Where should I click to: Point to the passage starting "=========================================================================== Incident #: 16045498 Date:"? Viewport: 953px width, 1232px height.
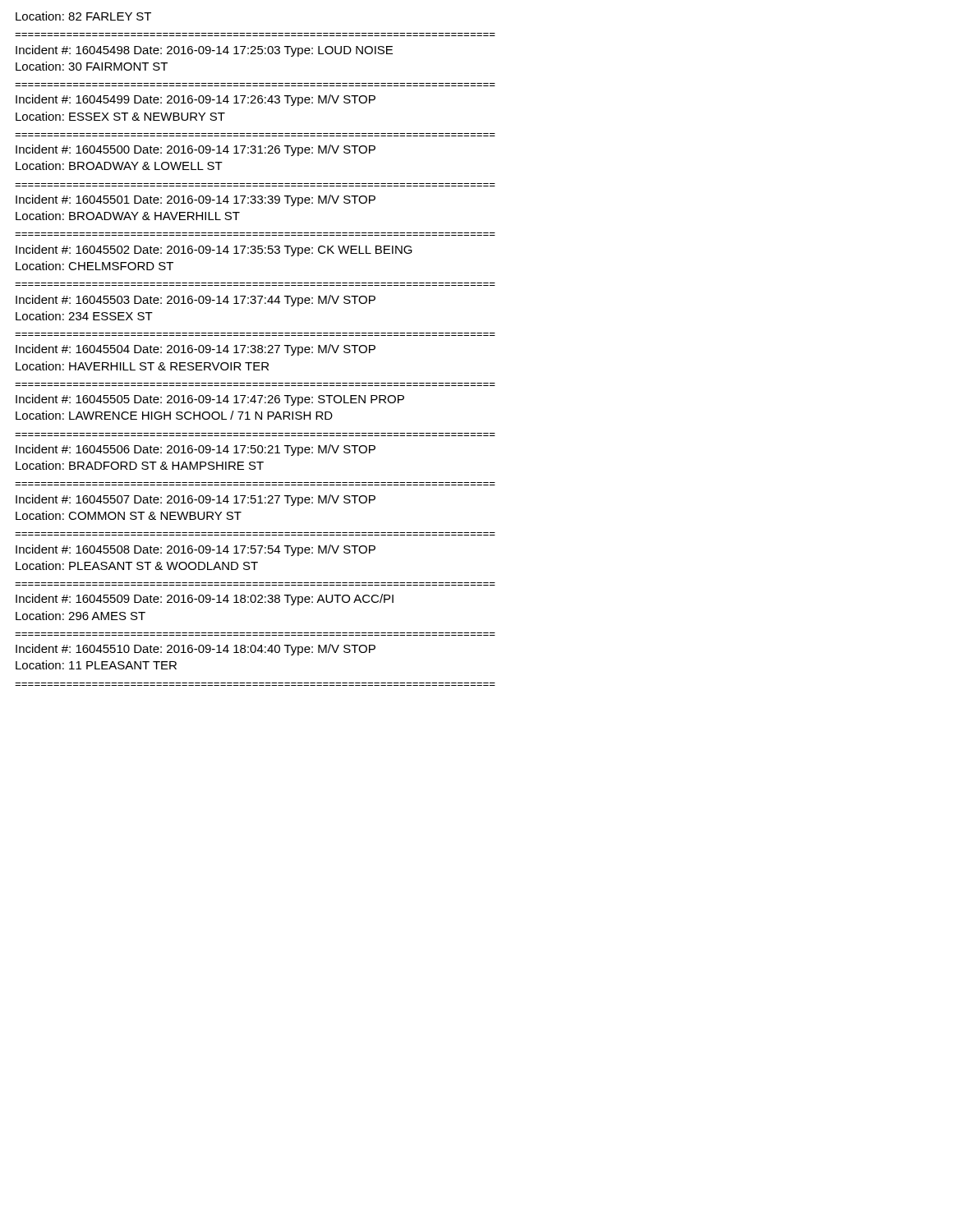click(204, 51)
